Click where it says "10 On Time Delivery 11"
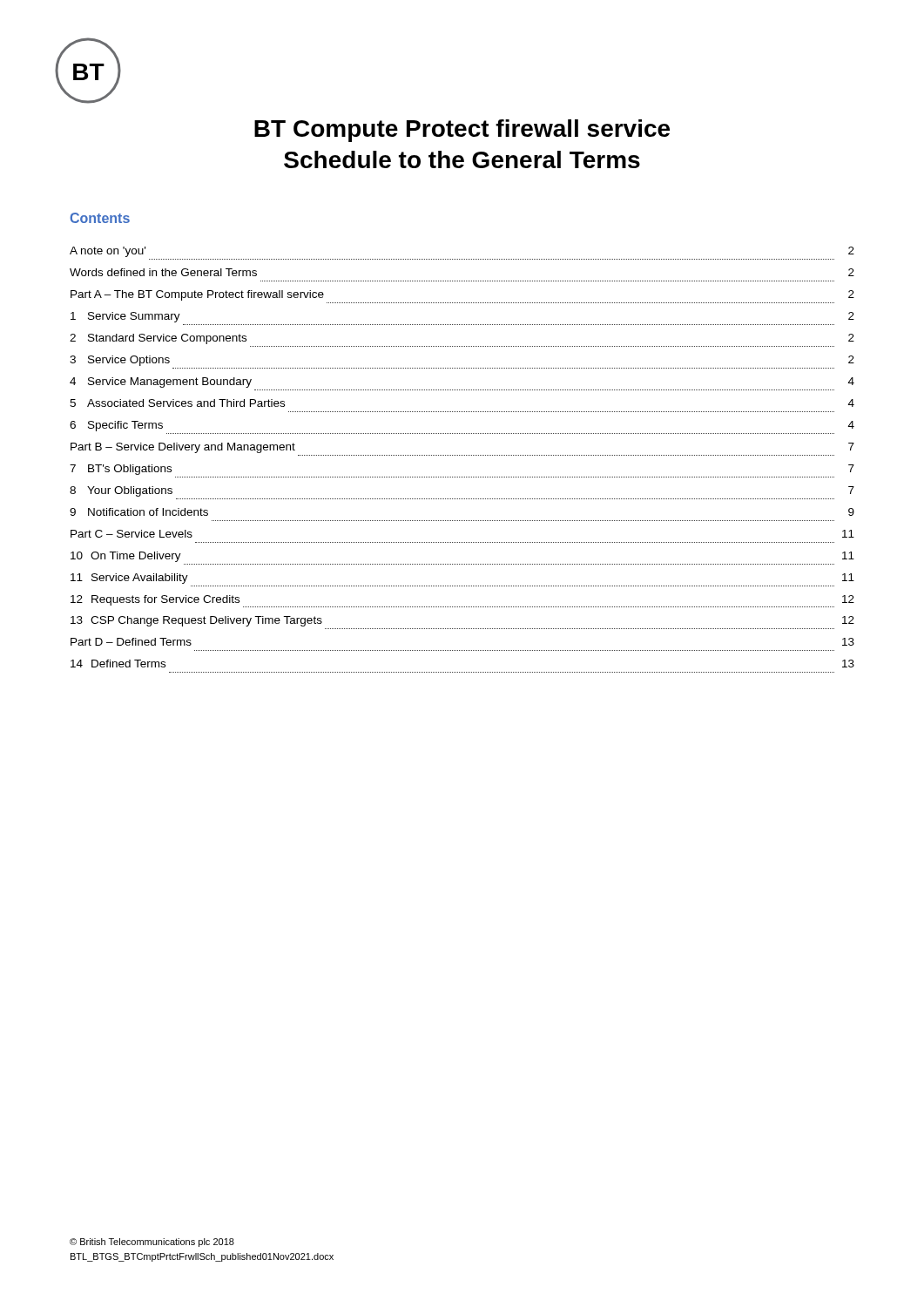The image size is (924, 1307). 462,556
